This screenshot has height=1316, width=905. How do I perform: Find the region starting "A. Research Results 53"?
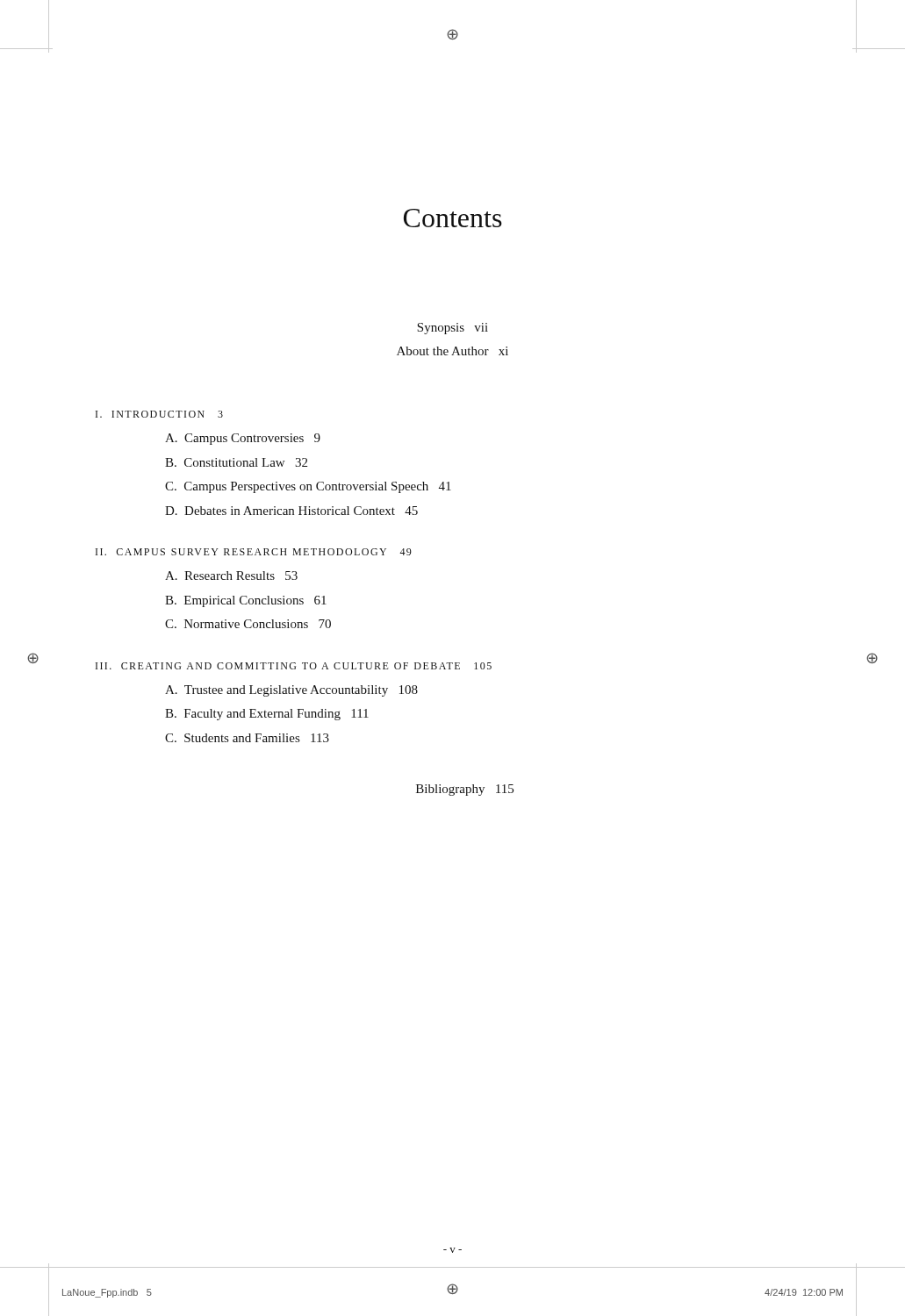(231, 576)
